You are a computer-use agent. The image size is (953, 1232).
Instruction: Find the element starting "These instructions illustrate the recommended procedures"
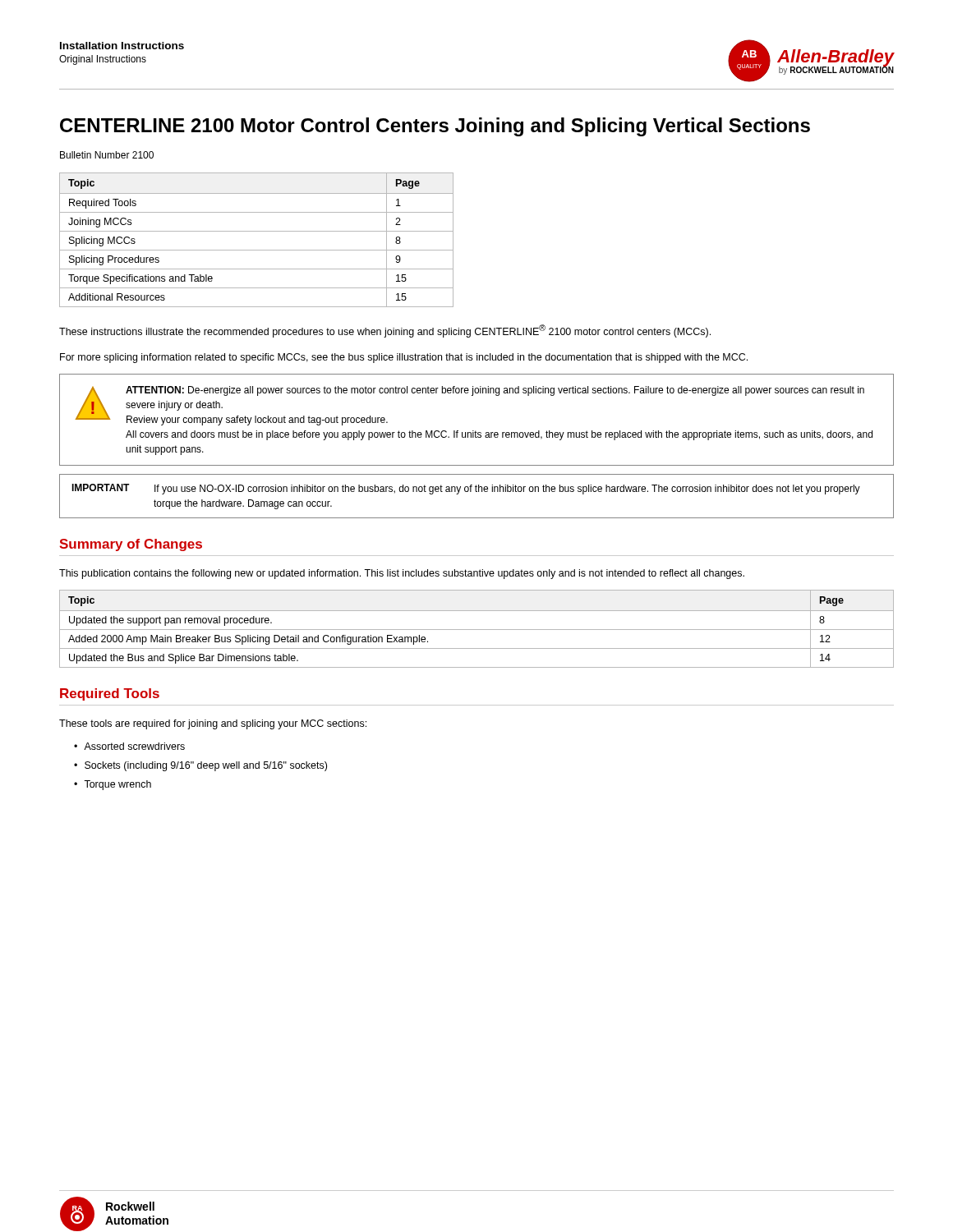pyautogui.click(x=476, y=331)
